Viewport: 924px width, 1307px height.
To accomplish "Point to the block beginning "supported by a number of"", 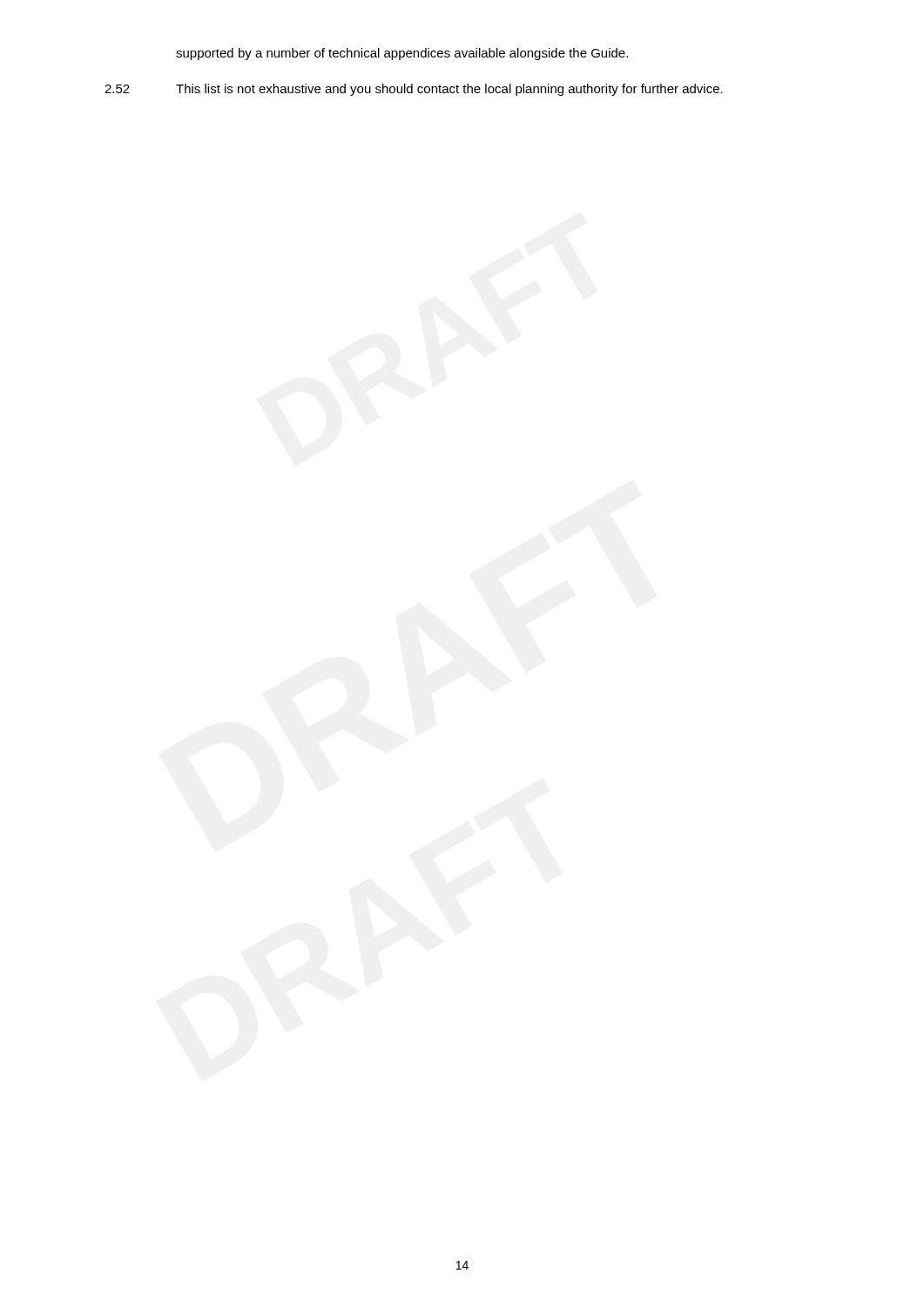I will coord(402,53).
